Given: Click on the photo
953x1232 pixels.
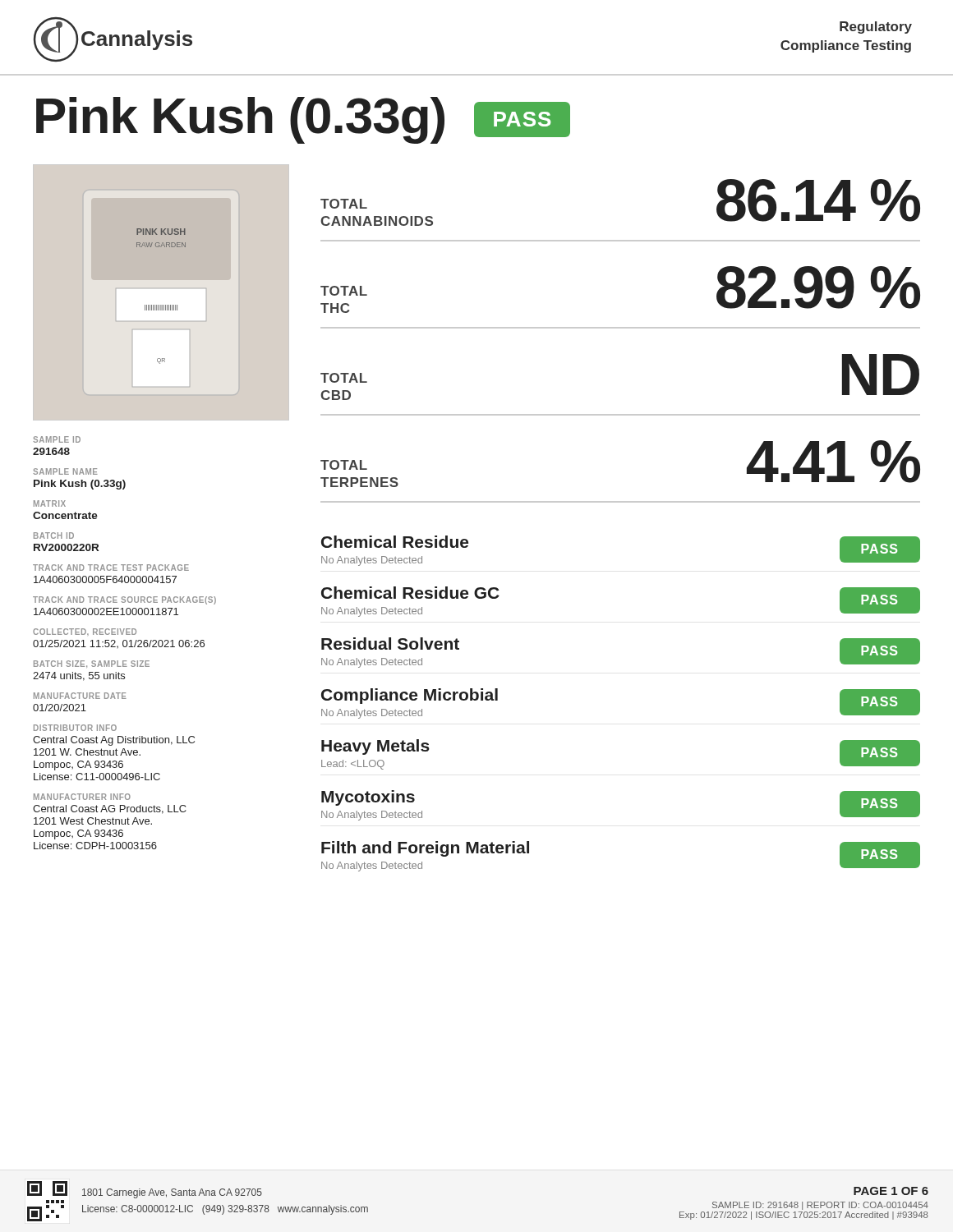Looking at the screenshot, I should [161, 292].
